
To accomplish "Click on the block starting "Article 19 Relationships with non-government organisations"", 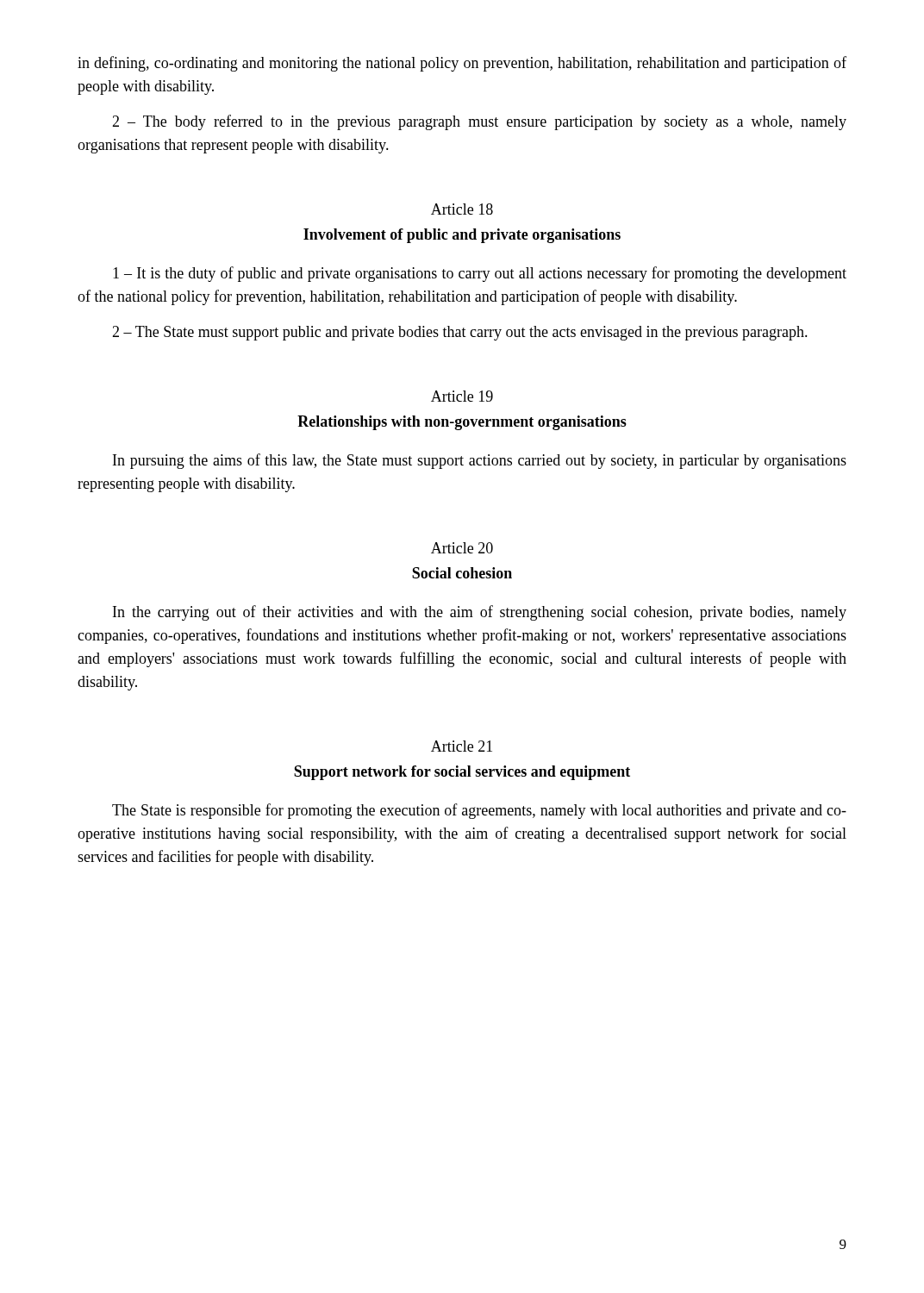I will pyautogui.click(x=462, y=409).
